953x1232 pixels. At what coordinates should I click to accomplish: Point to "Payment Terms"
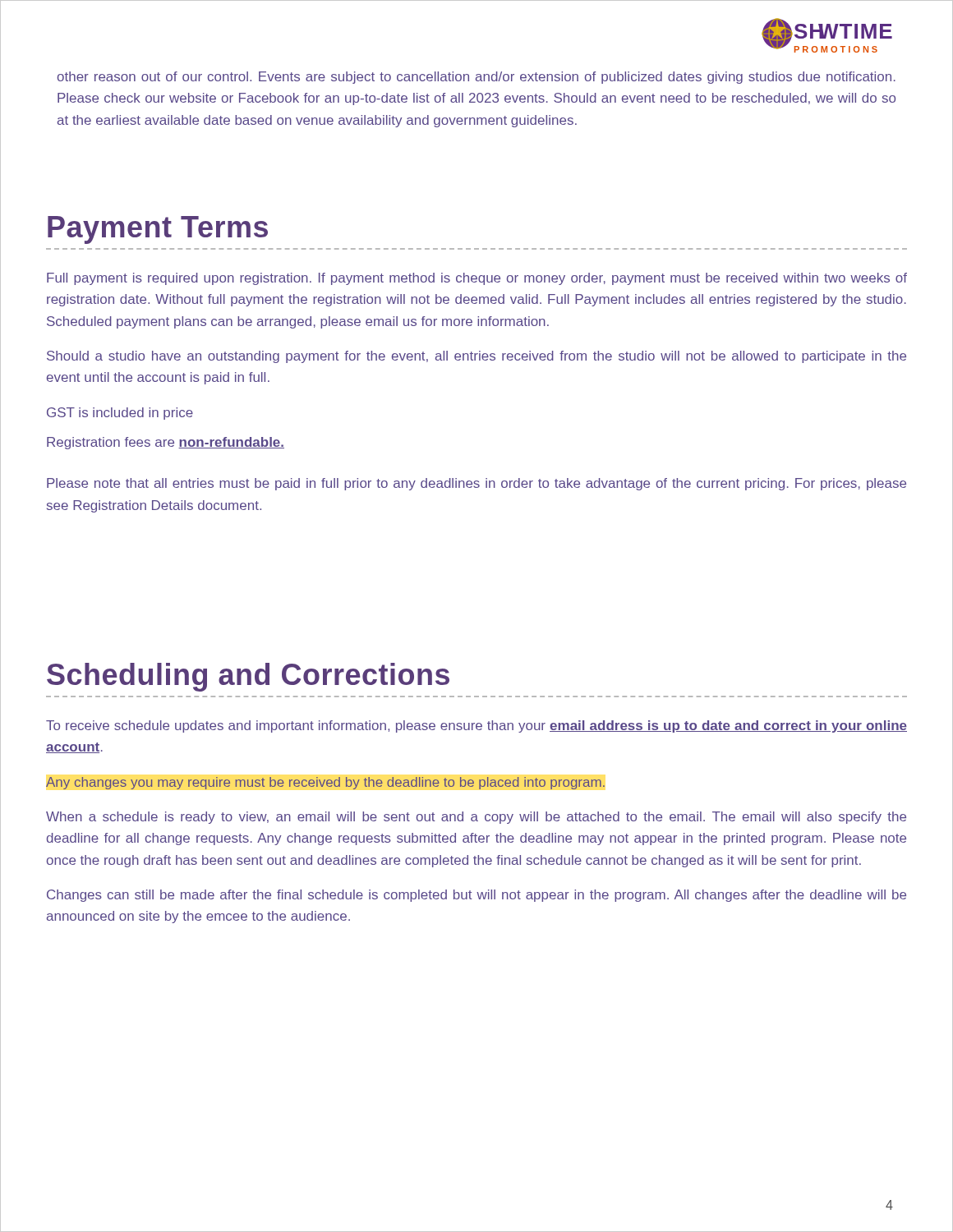(158, 227)
